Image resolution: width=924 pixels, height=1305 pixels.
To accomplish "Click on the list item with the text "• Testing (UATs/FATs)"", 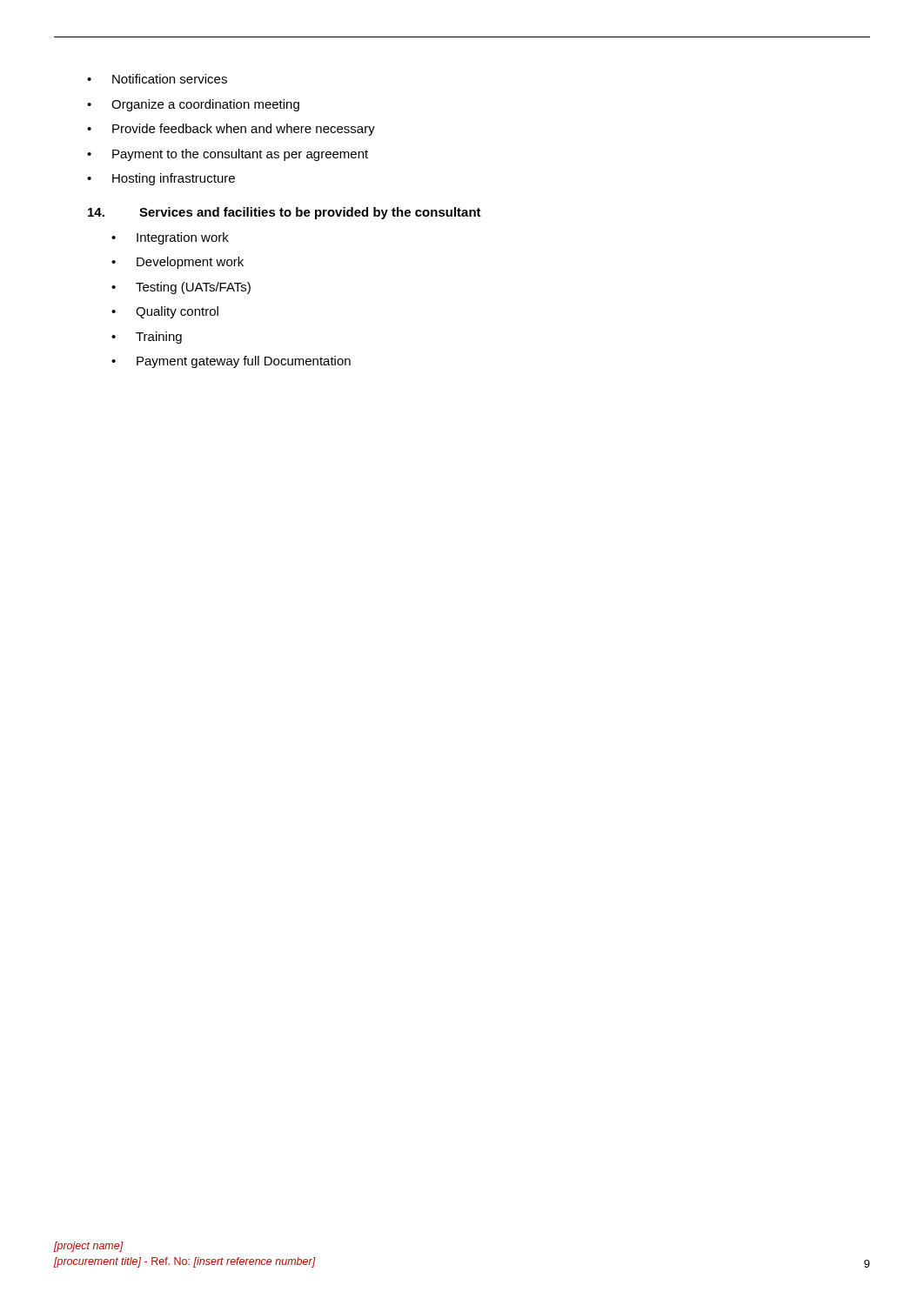I will (x=181, y=287).
